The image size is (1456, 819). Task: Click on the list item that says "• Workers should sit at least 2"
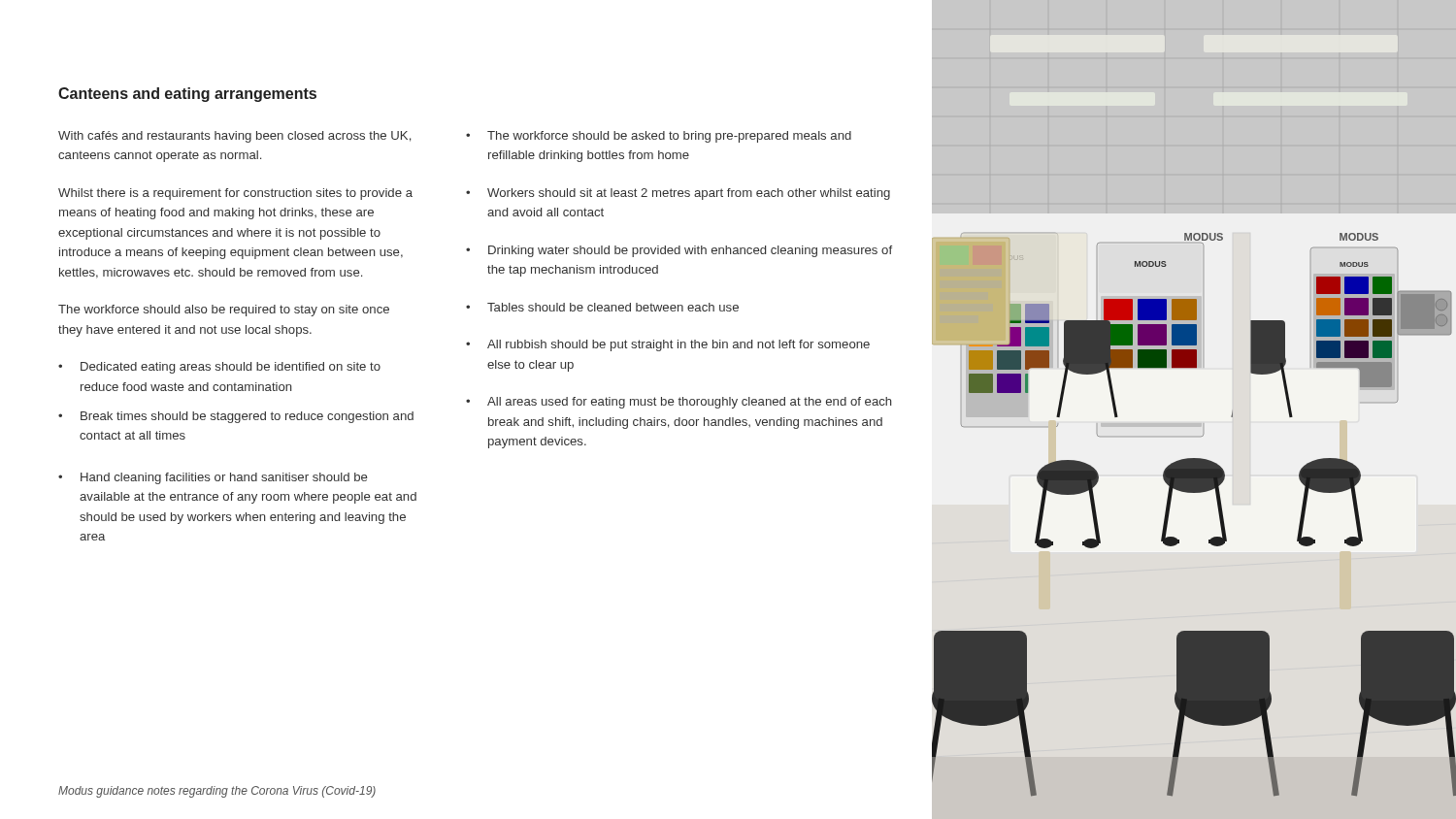pos(679,203)
